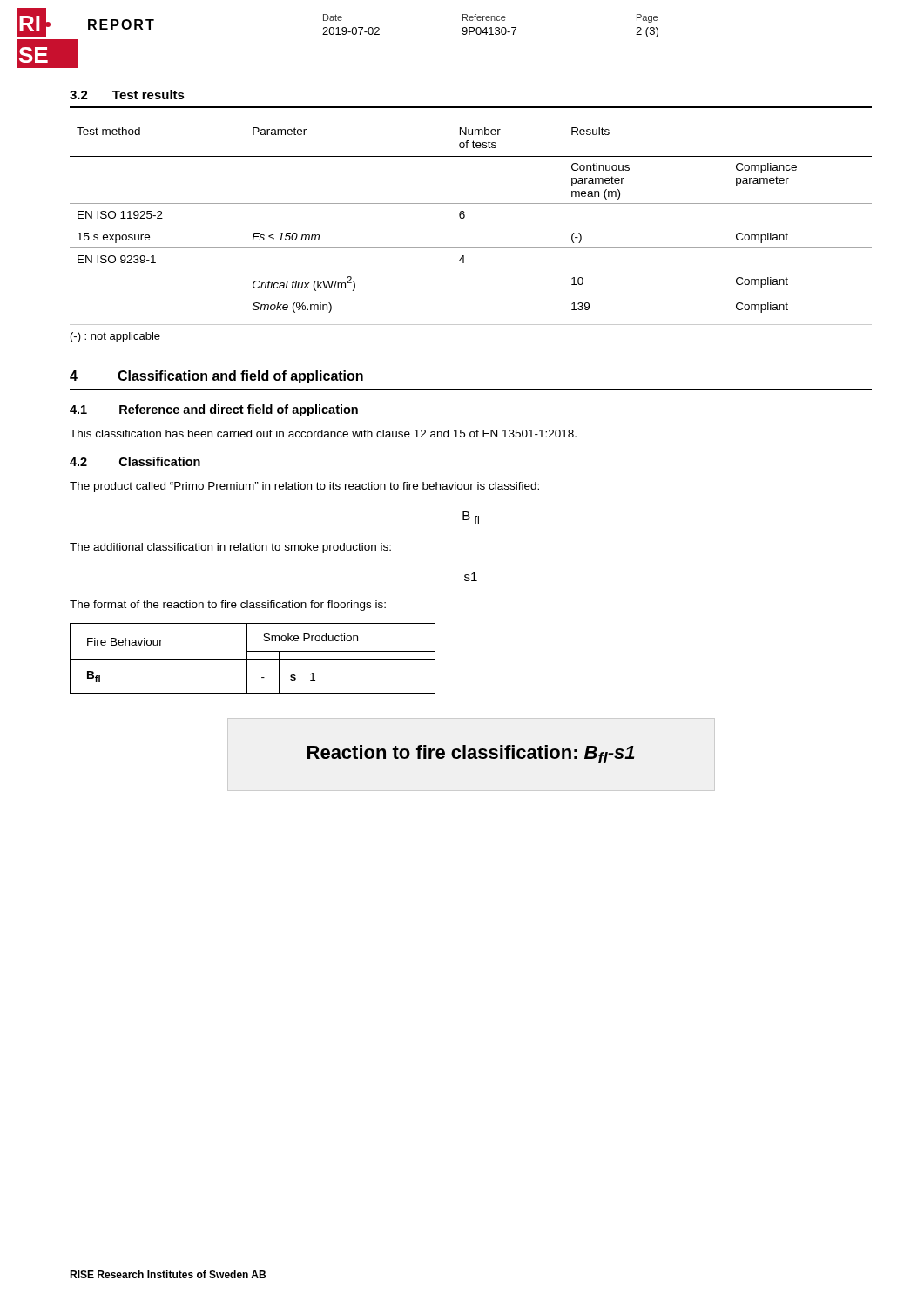This screenshot has width=924, height=1307.
Task: Locate the element starting "4.1 Reference and direct field of application"
Action: [214, 409]
